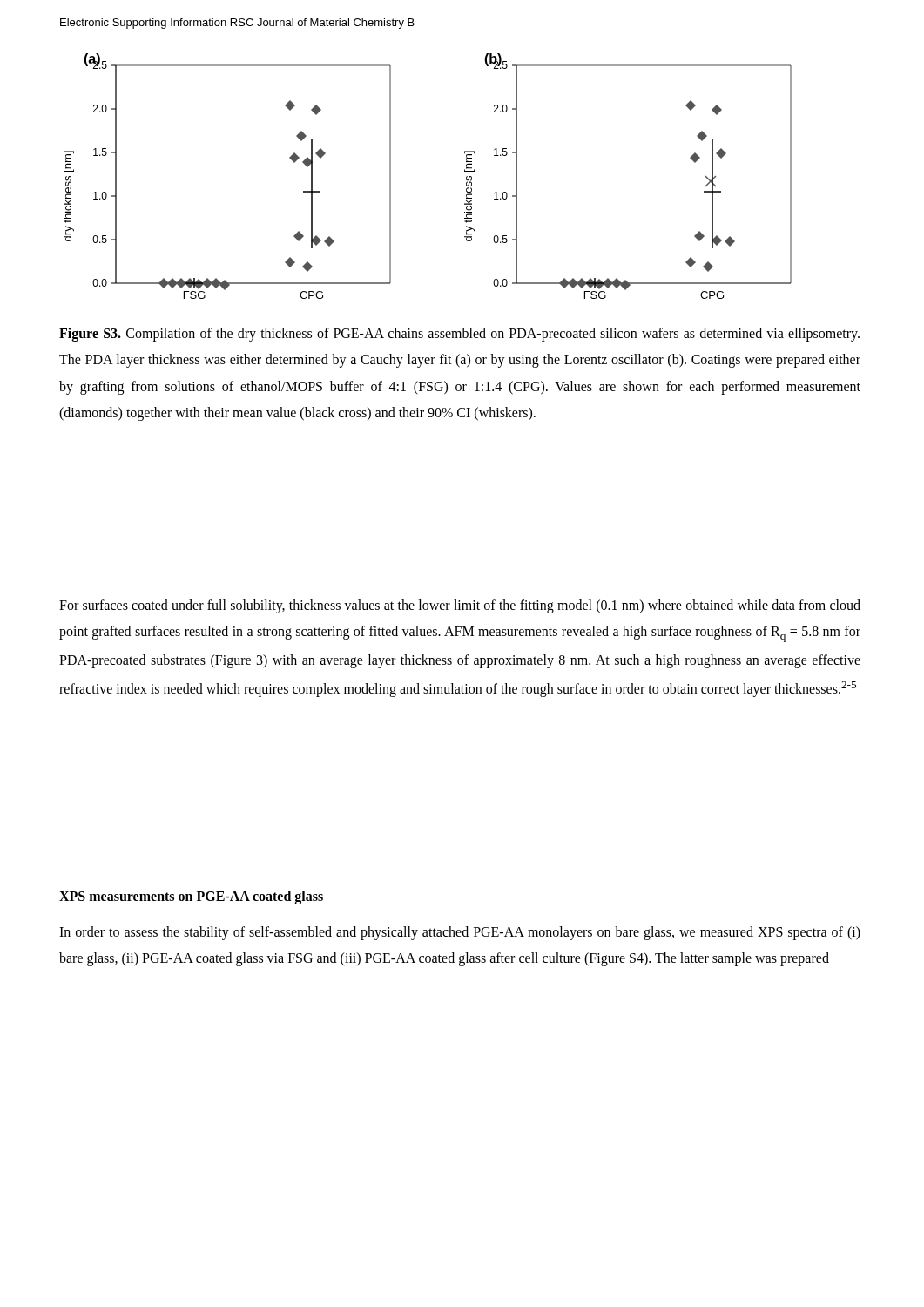
Task: Locate the scatter plot
Action: [x=460, y=174]
